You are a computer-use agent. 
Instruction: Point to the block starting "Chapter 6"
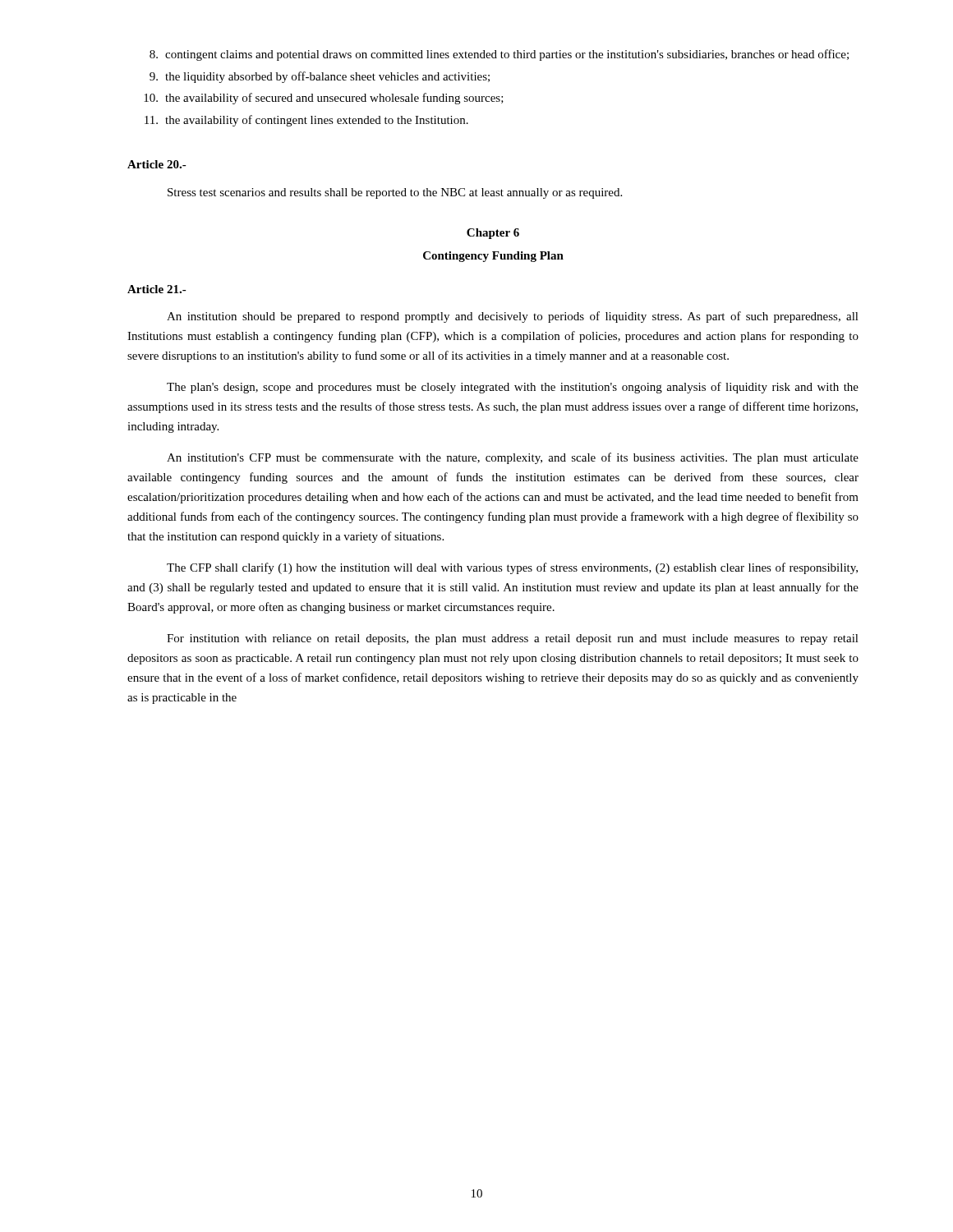tap(493, 232)
